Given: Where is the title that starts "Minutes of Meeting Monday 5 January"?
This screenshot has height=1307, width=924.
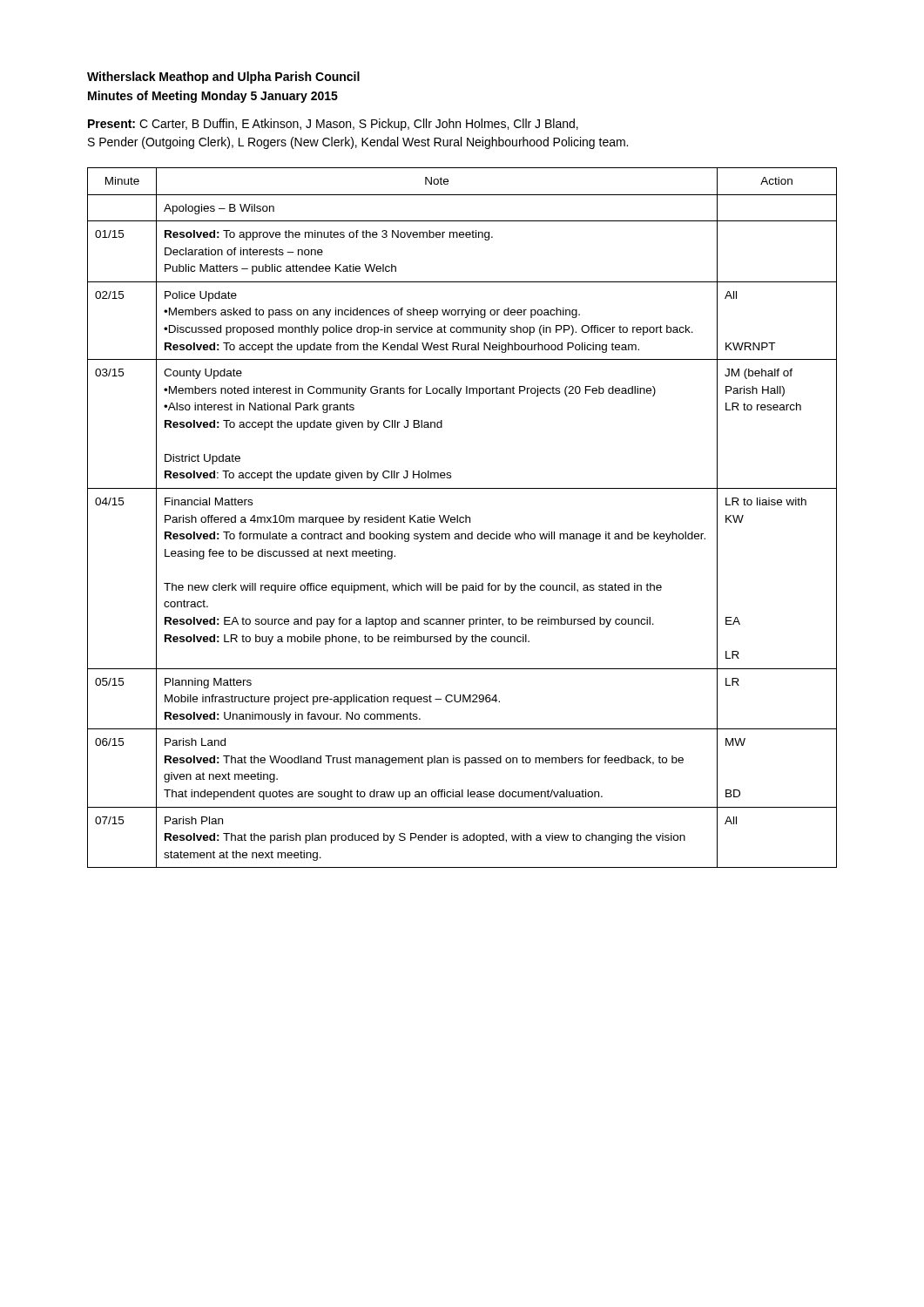Looking at the screenshot, I should pyautogui.click(x=212, y=96).
